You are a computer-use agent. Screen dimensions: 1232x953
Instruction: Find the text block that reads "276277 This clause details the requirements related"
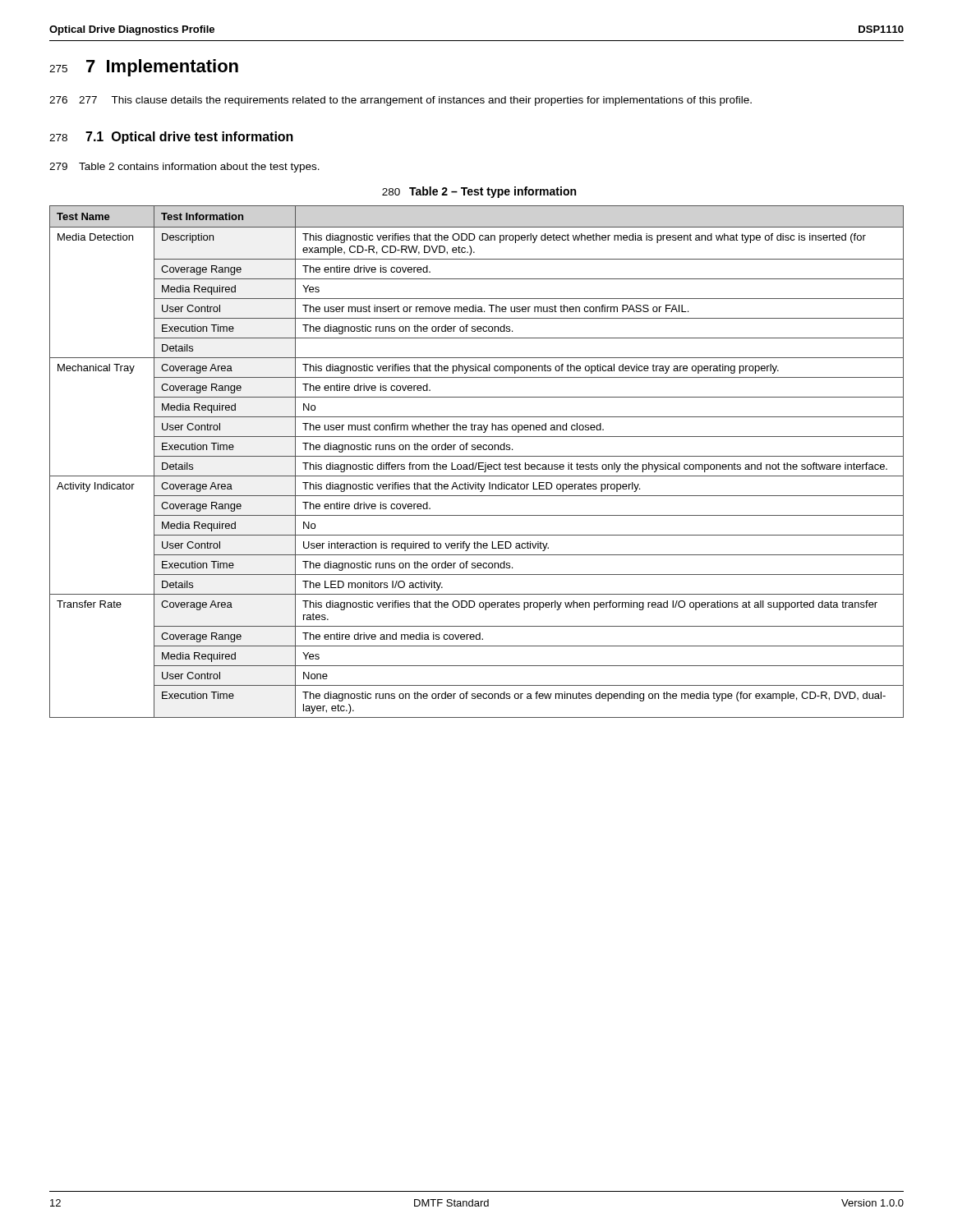(x=401, y=100)
